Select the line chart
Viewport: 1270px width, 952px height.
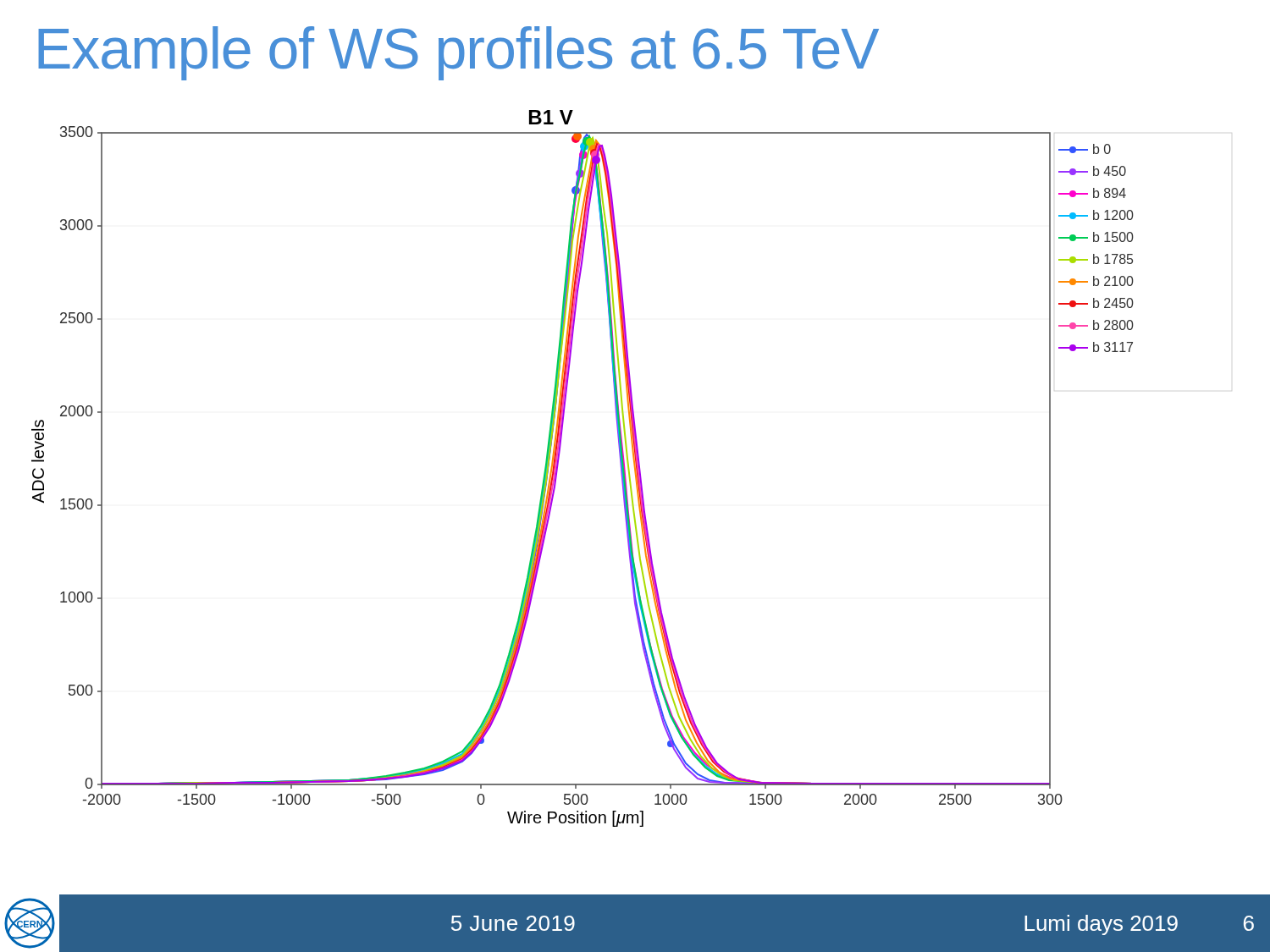(635, 465)
